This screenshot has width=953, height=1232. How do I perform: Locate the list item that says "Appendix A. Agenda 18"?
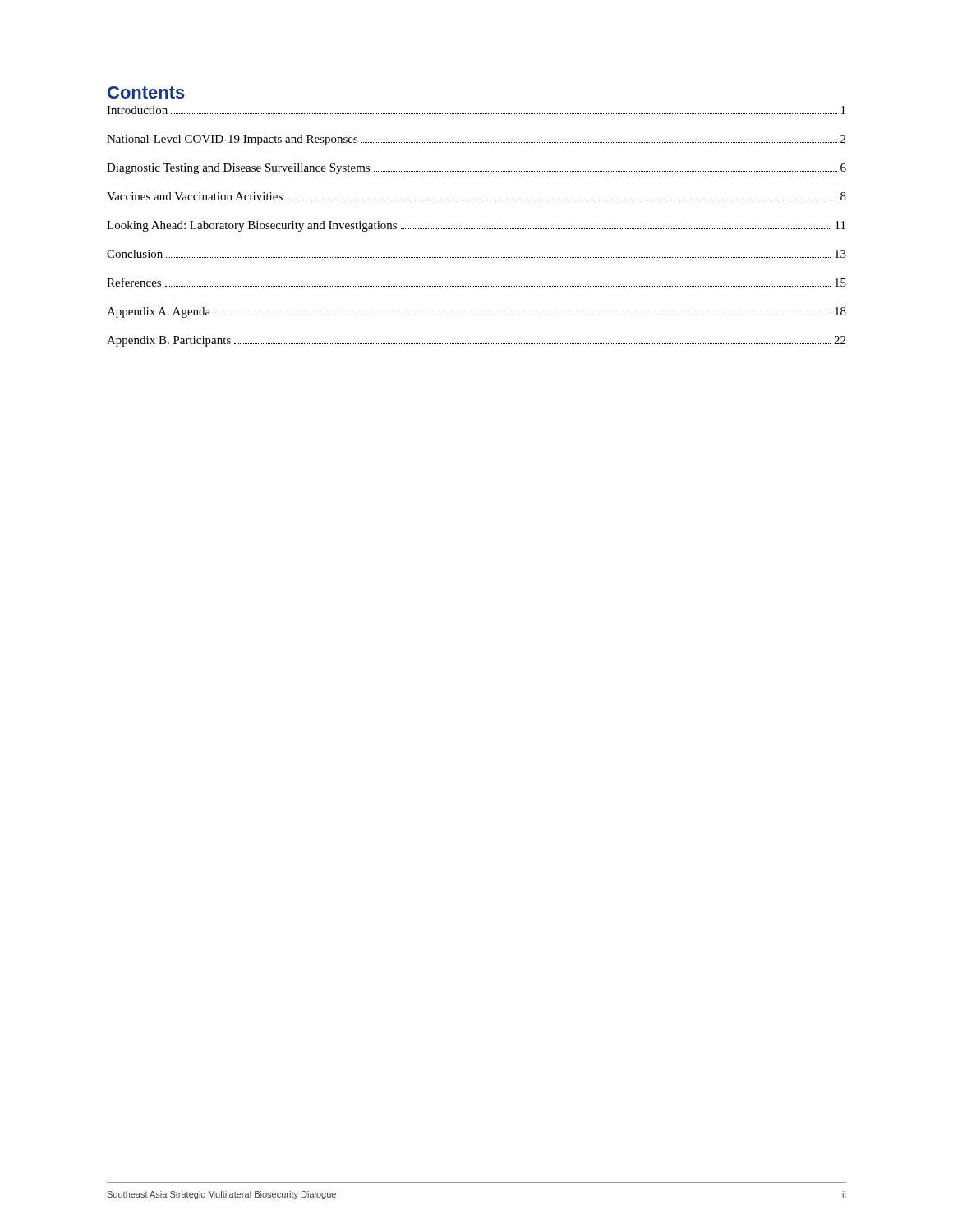pos(476,312)
